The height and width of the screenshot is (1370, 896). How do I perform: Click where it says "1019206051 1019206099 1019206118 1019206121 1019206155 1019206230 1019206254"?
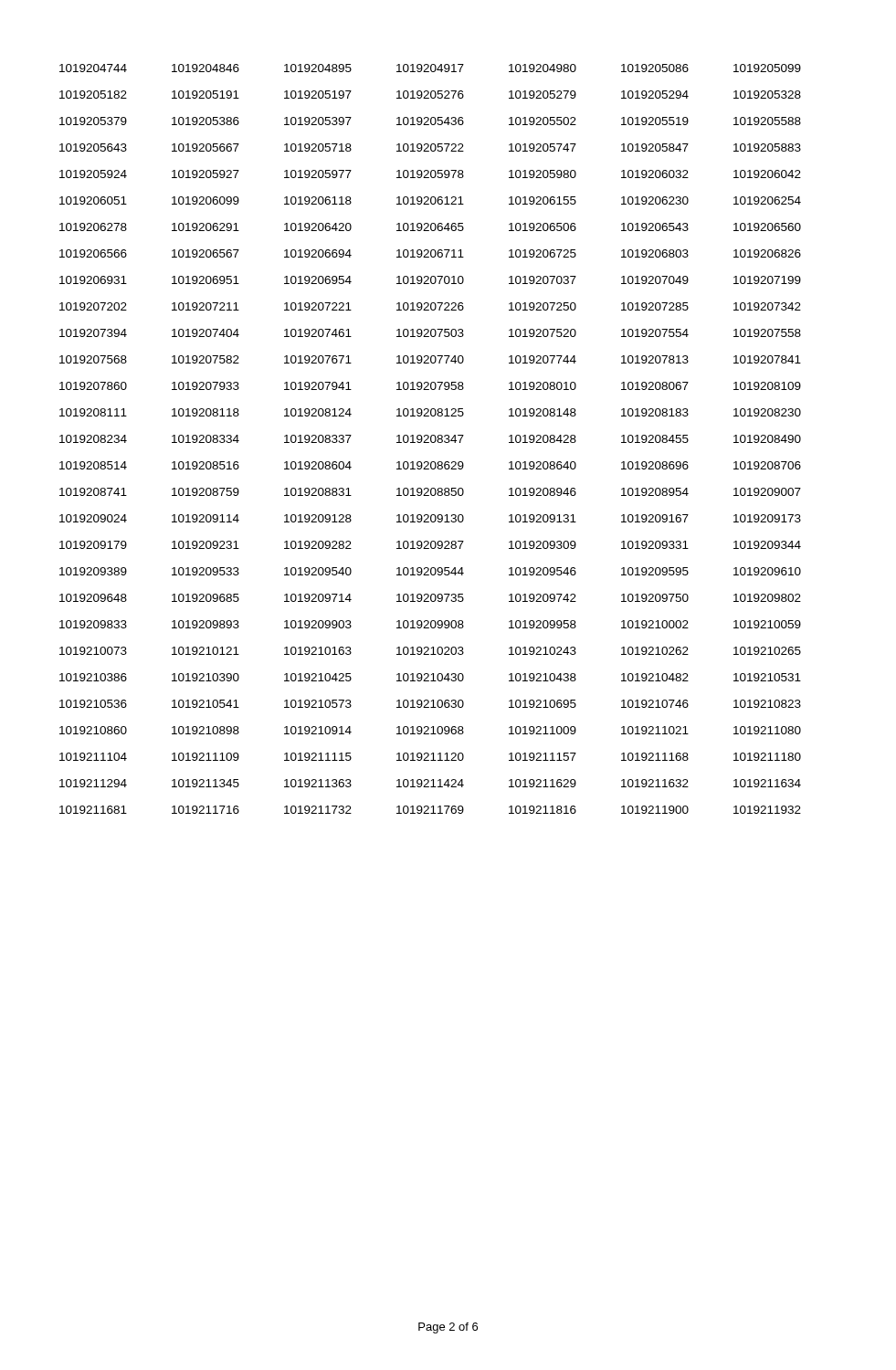[x=448, y=200]
